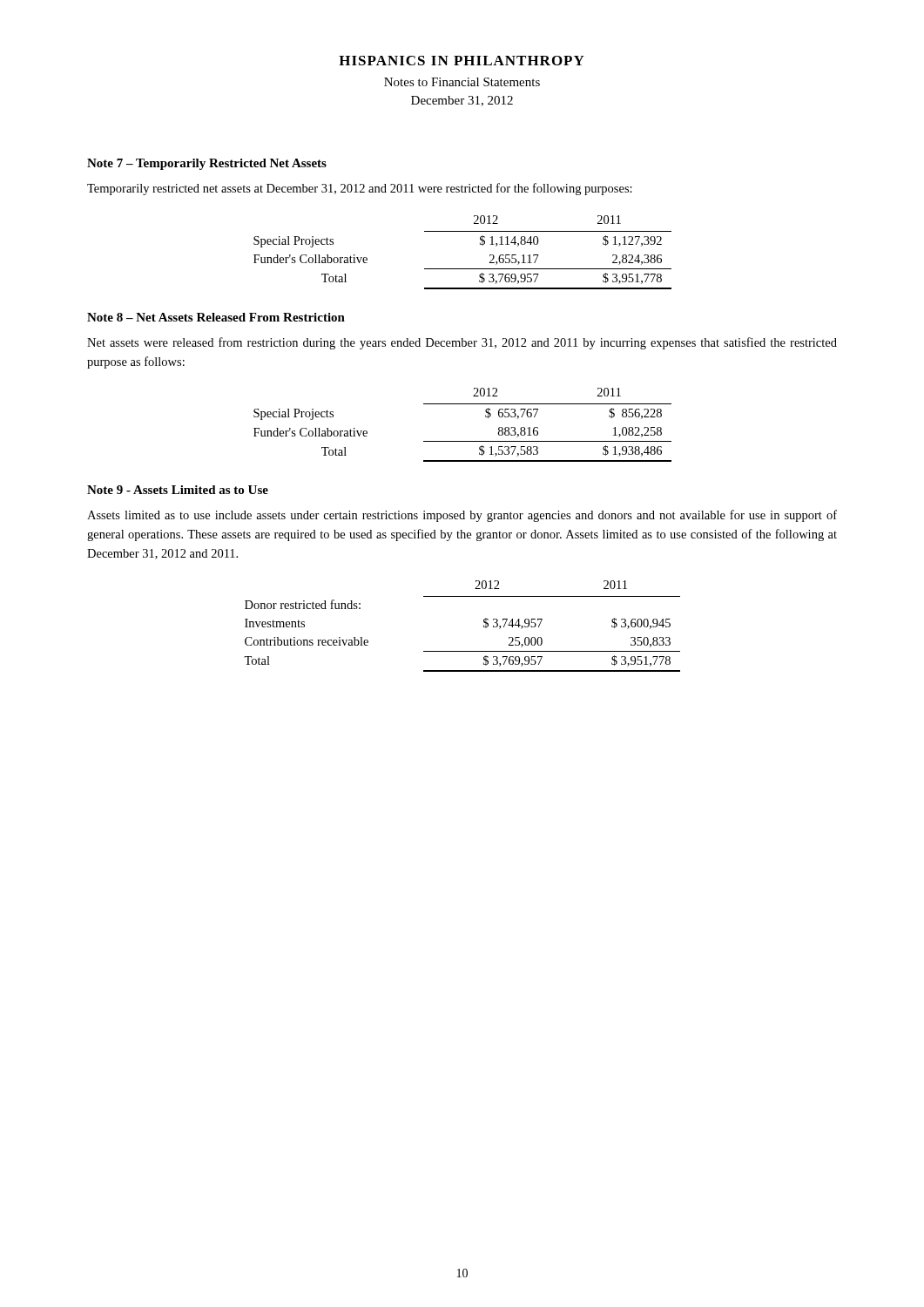
Task: Navigate to the region starting "Net assets were released from restriction during the"
Action: 462,352
